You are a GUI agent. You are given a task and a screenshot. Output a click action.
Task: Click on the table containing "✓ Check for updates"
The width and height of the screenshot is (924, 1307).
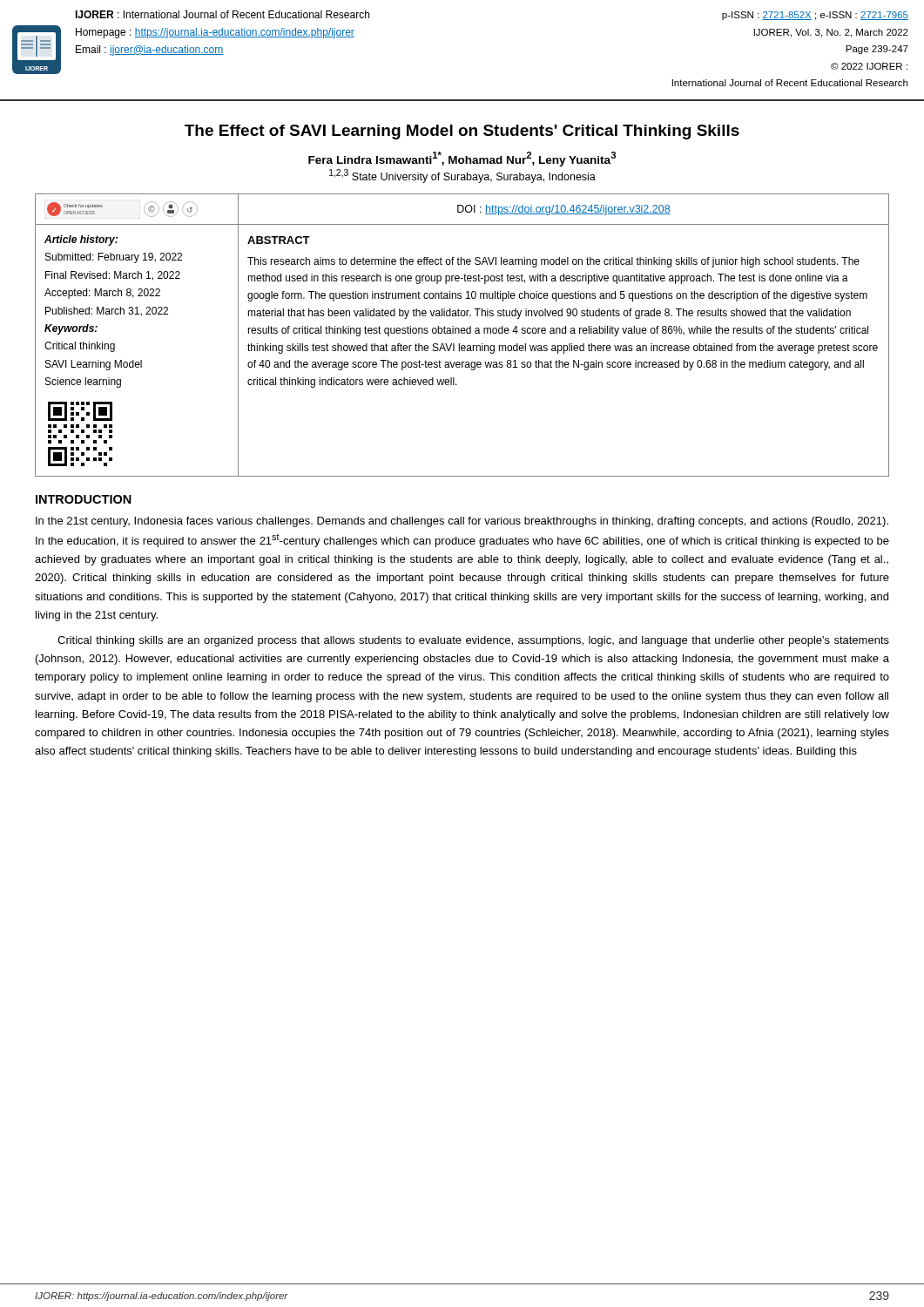pos(462,335)
